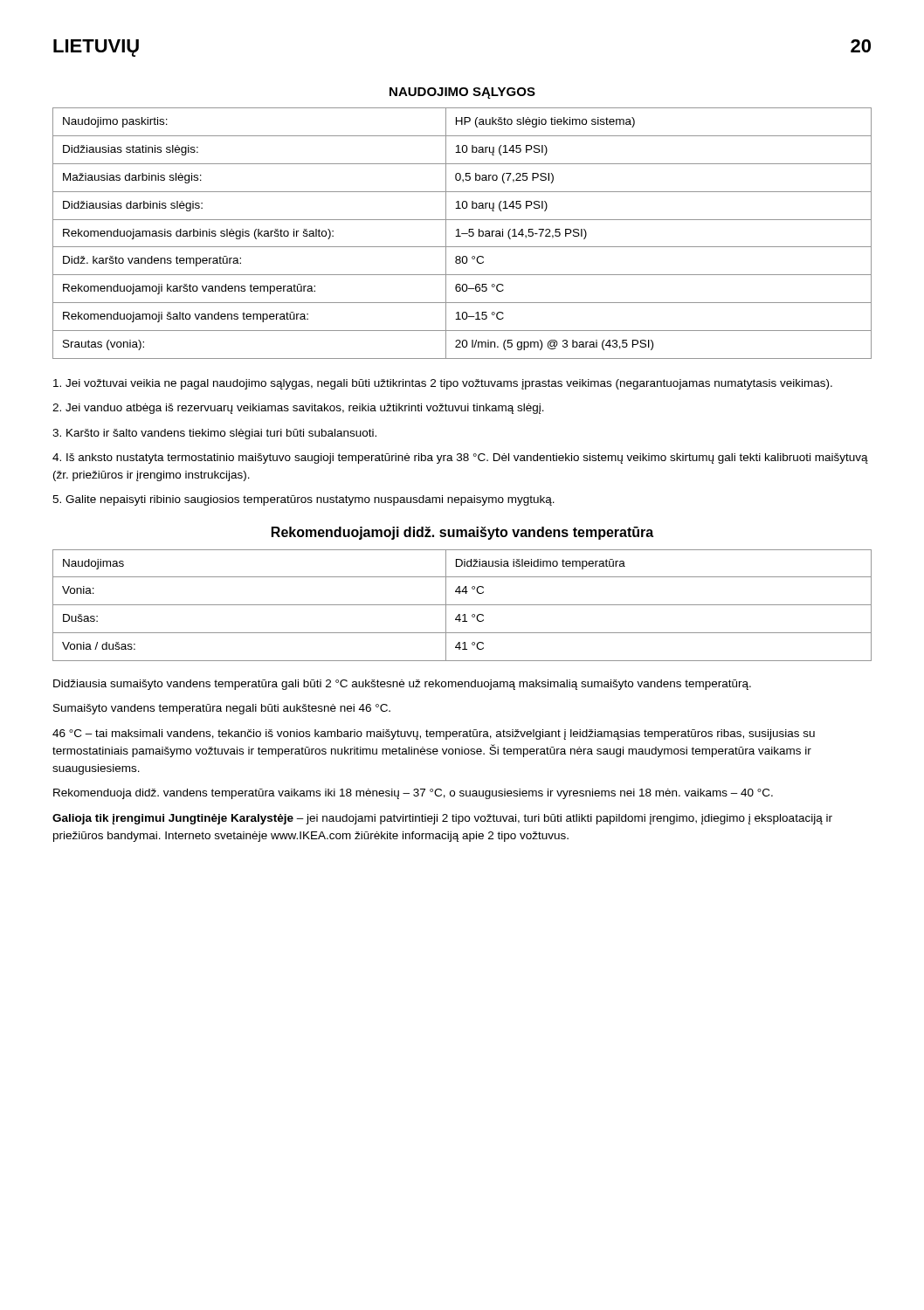Screen dimensions: 1310x924
Task: Select the table that reads "Didž. karšto vandens"
Action: coord(462,233)
